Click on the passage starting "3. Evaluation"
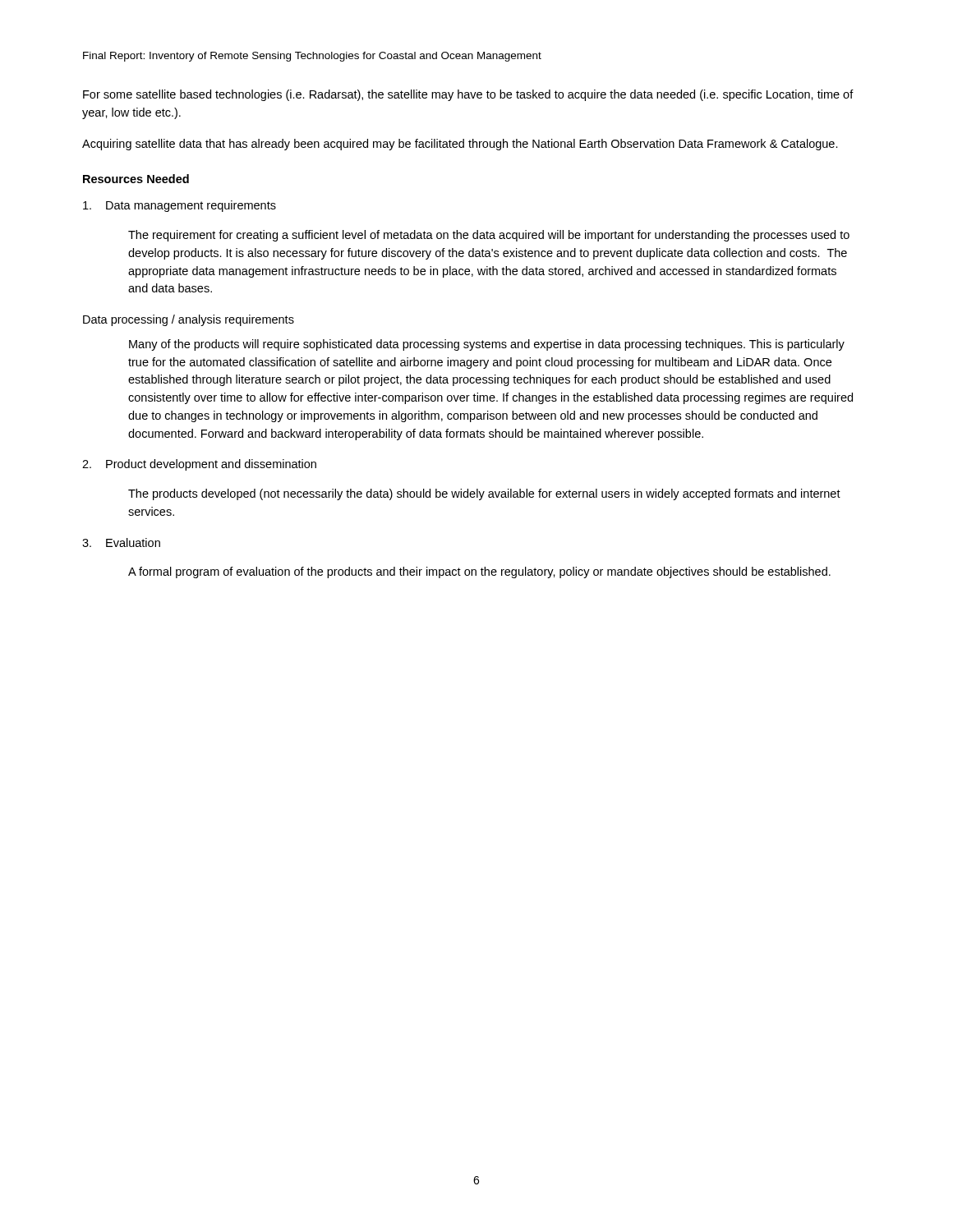Image resolution: width=953 pixels, height=1232 pixels. click(x=121, y=543)
